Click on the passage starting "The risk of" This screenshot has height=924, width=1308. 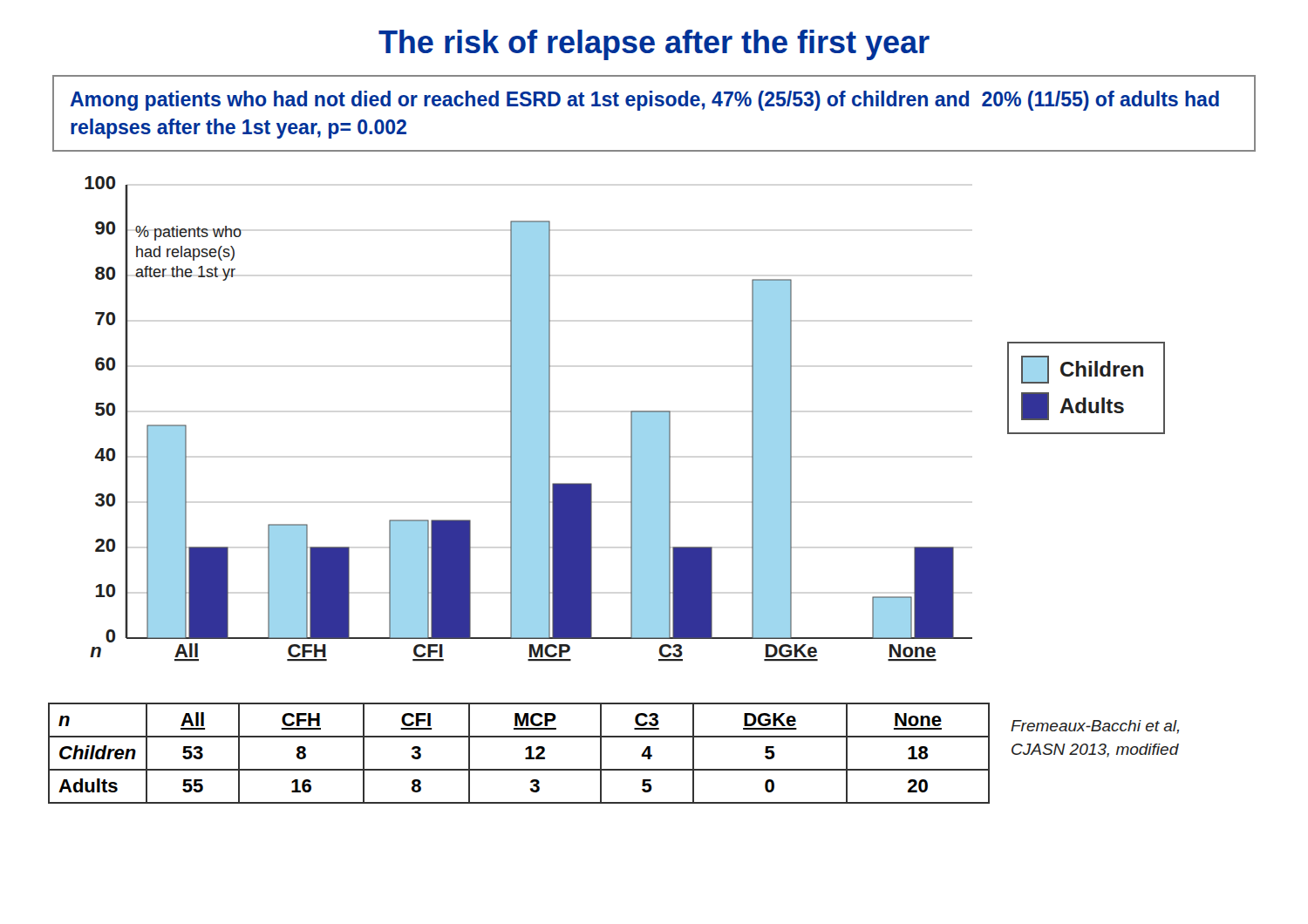pos(654,42)
